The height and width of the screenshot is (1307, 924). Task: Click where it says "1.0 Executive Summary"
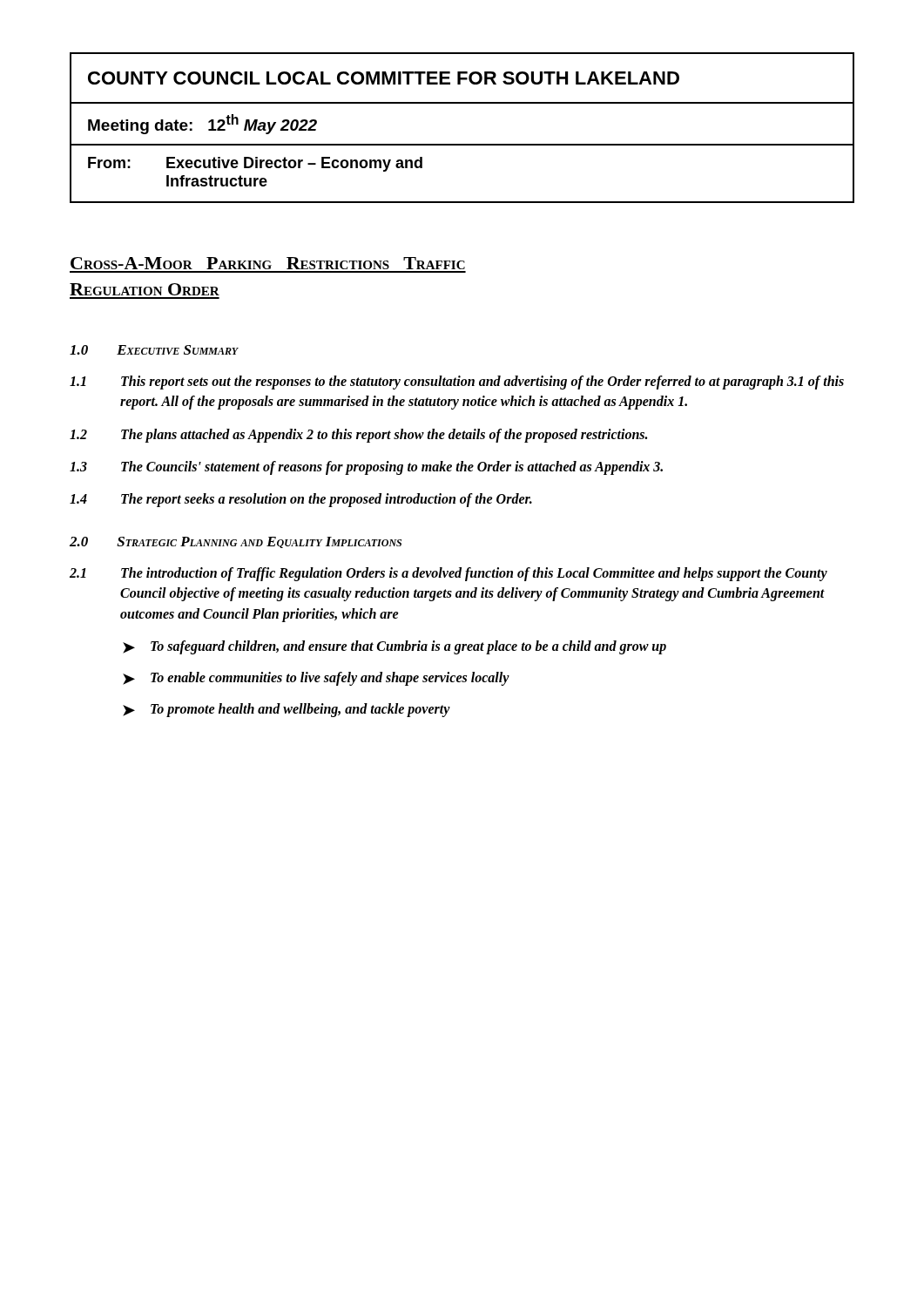pyautogui.click(x=154, y=350)
